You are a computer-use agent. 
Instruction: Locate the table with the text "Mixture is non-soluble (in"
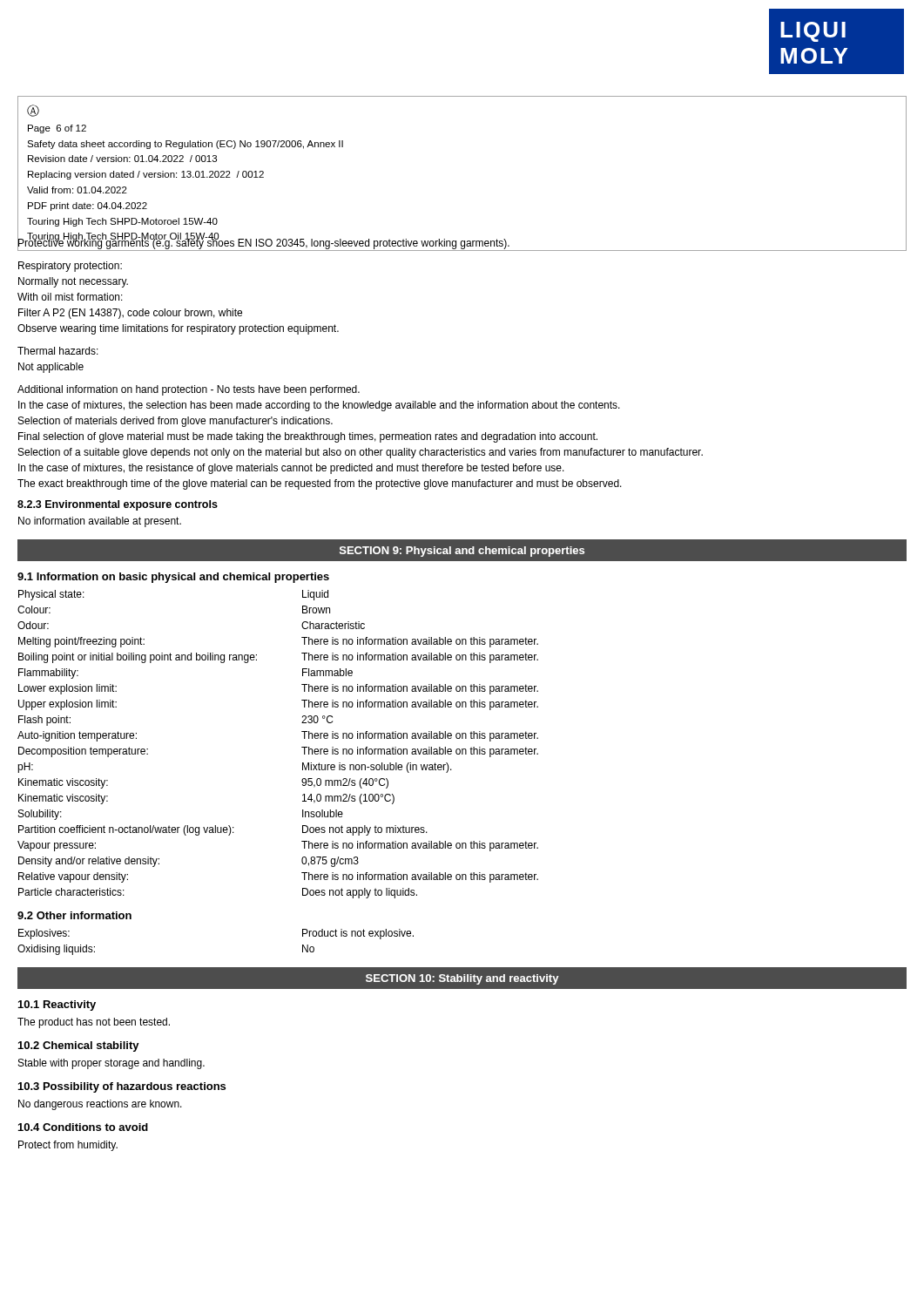(462, 743)
